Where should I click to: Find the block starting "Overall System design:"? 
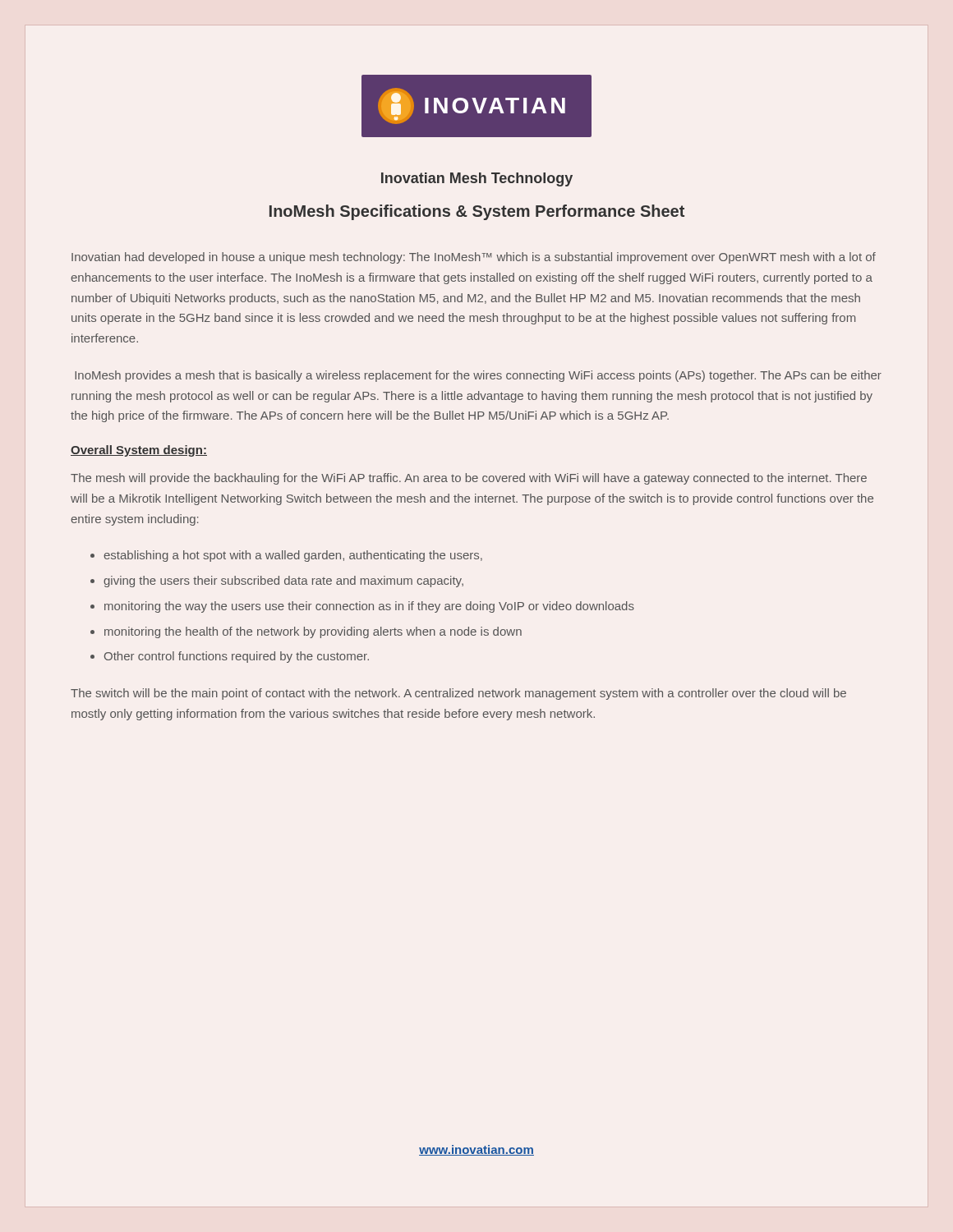[139, 450]
